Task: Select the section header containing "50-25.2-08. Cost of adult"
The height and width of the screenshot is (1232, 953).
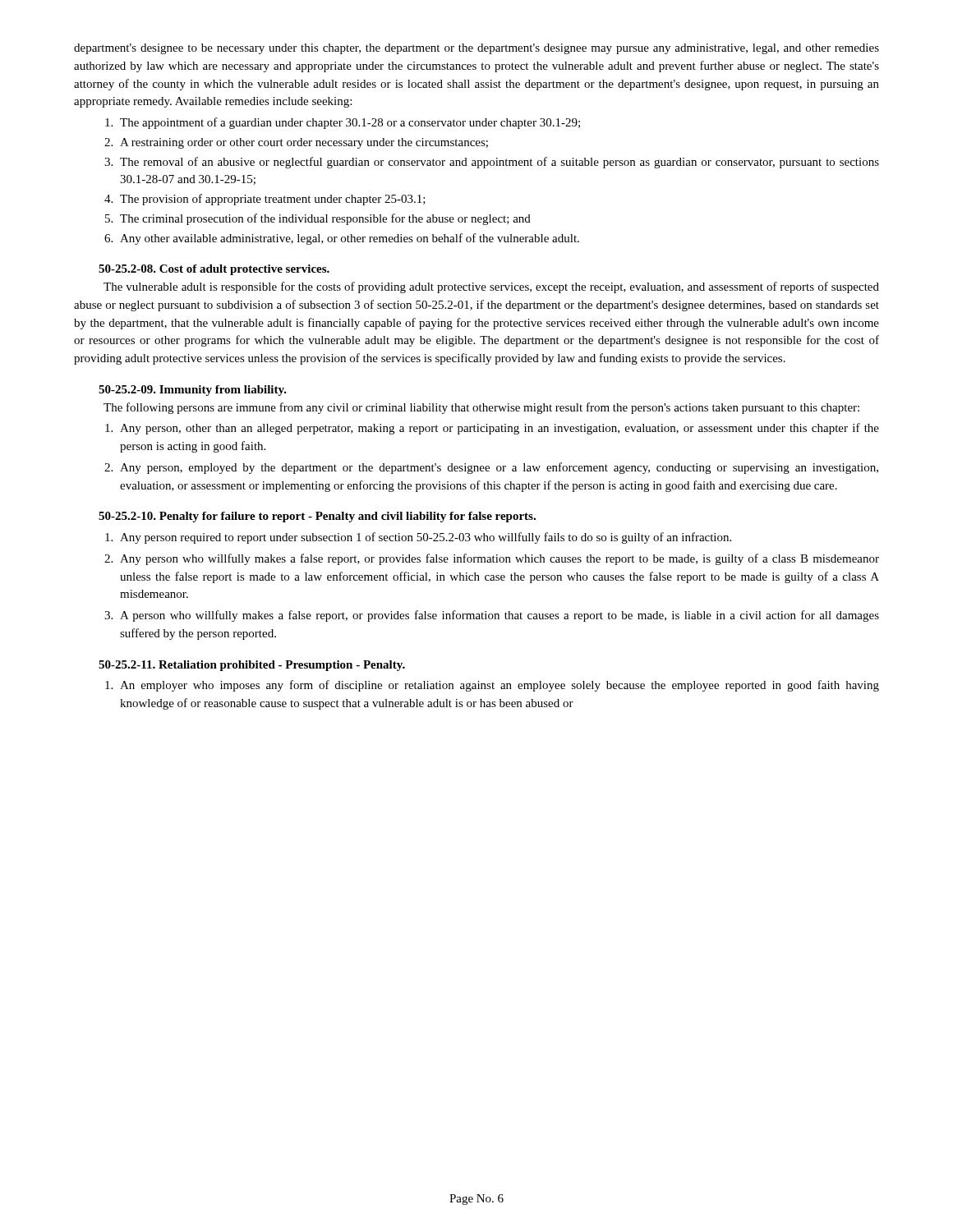Action: coord(202,269)
